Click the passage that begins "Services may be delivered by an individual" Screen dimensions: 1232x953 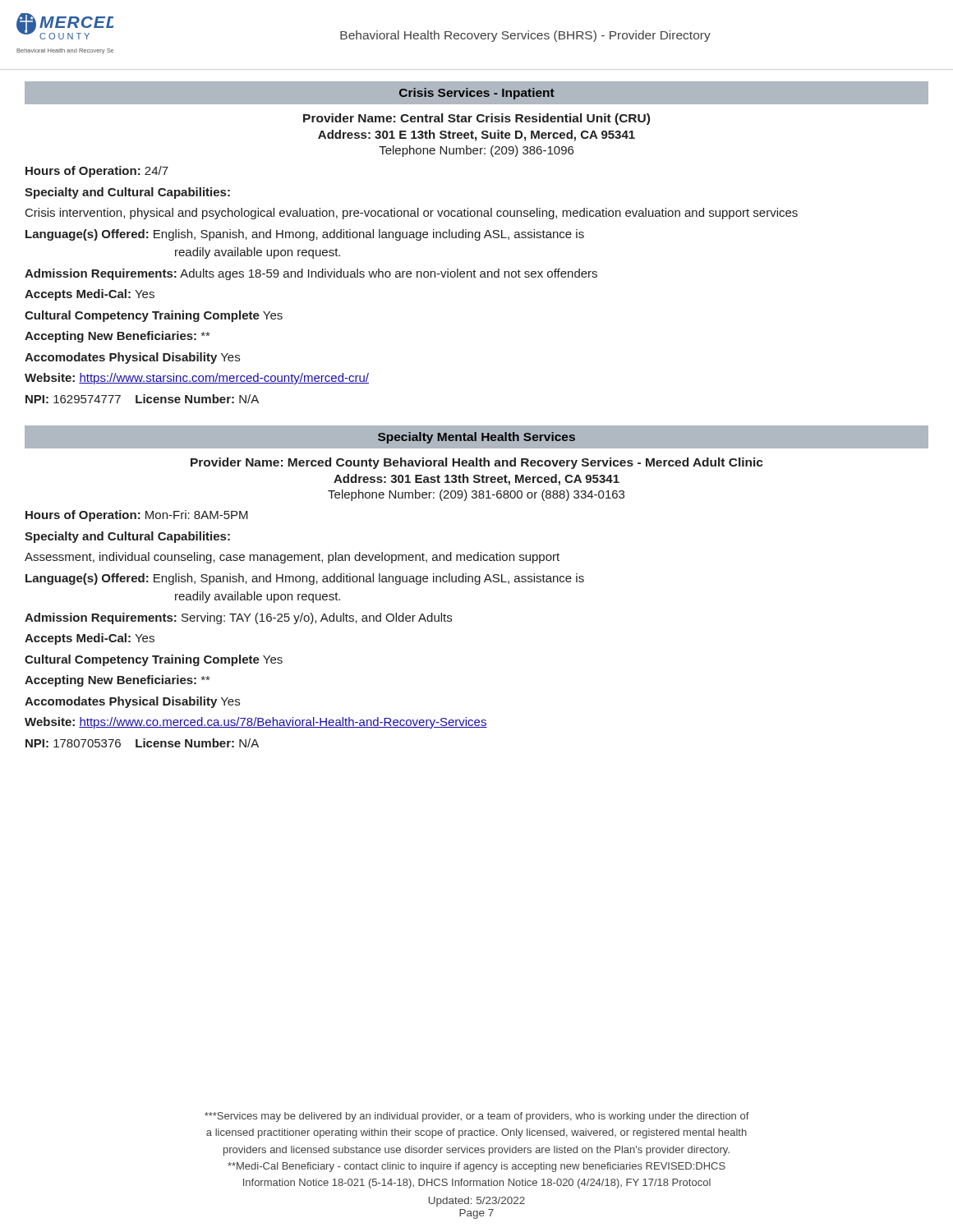click(476, 1149)
